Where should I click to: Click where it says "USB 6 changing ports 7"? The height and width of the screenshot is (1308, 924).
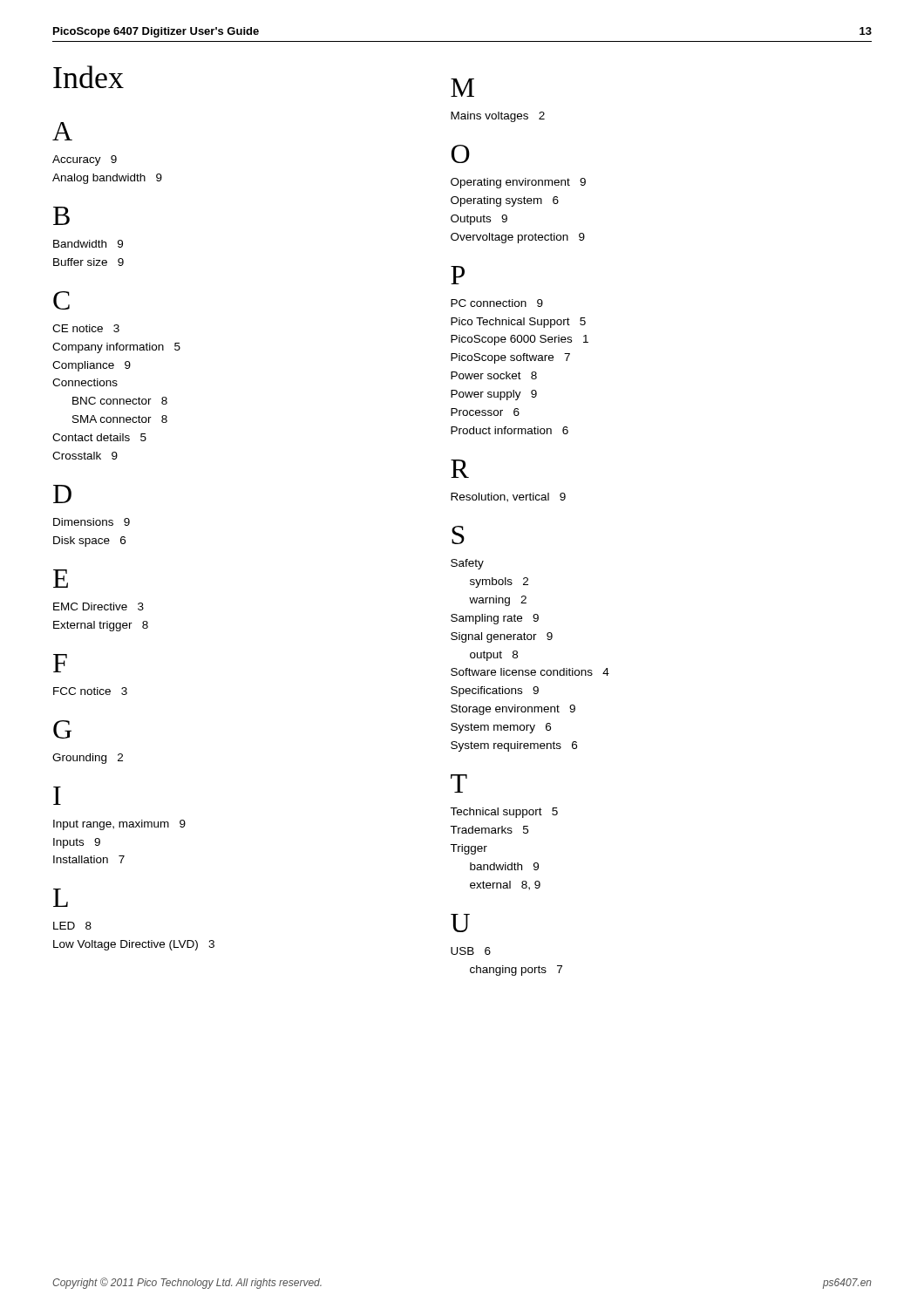click(x=471, y=951)
